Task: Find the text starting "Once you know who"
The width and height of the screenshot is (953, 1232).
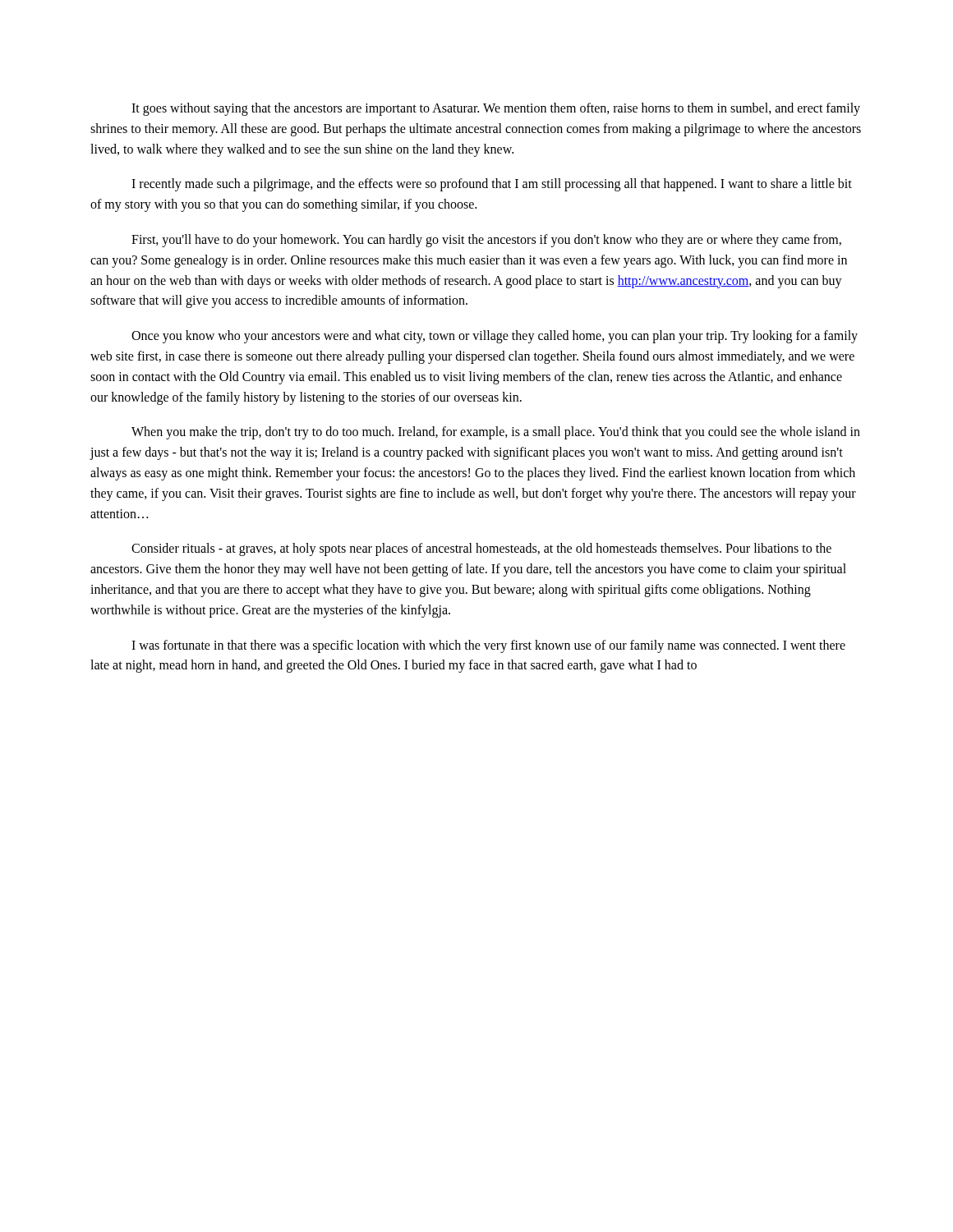Action: click(x=476, y=367)
